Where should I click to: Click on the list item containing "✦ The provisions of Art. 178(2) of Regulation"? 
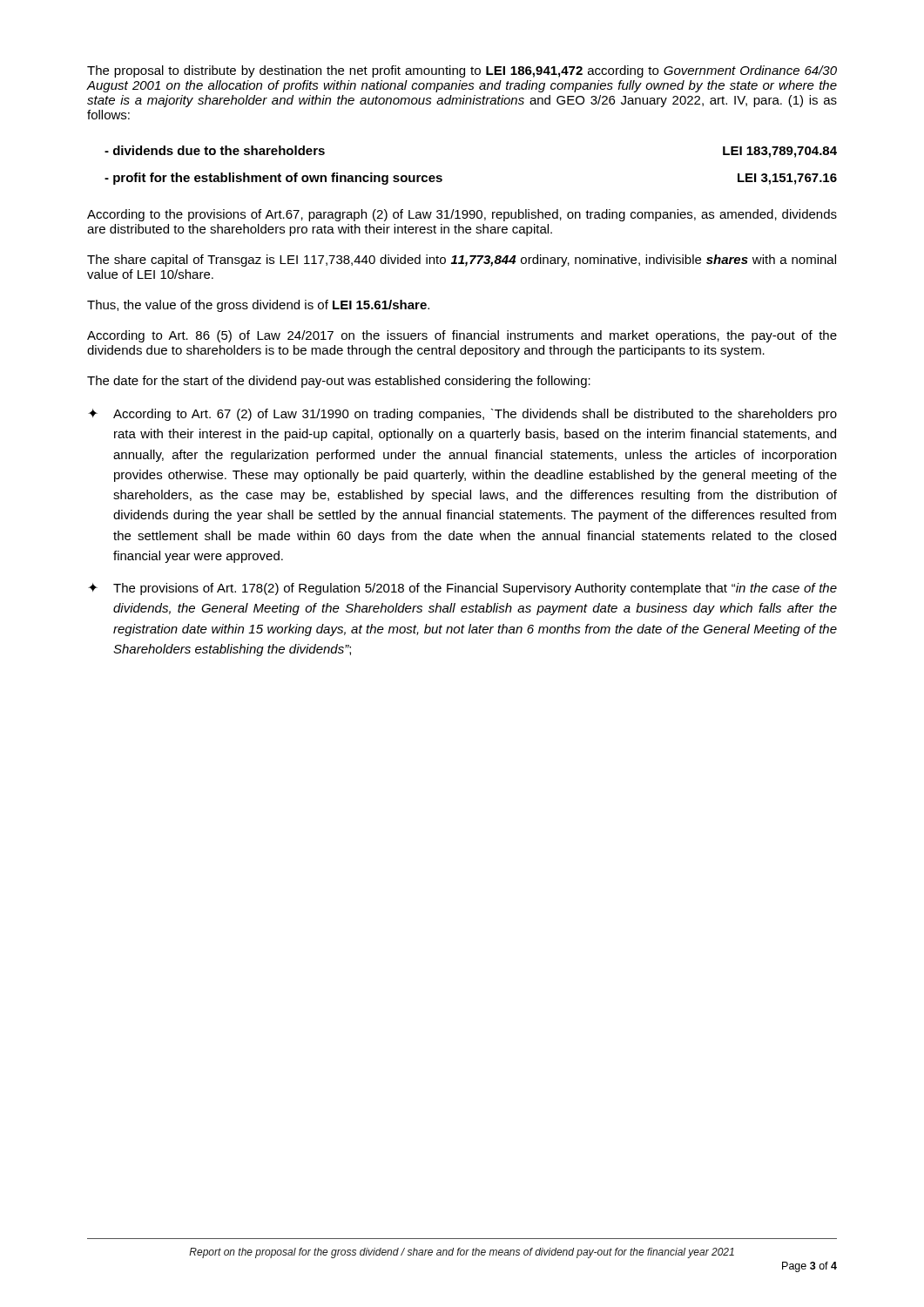462,618
